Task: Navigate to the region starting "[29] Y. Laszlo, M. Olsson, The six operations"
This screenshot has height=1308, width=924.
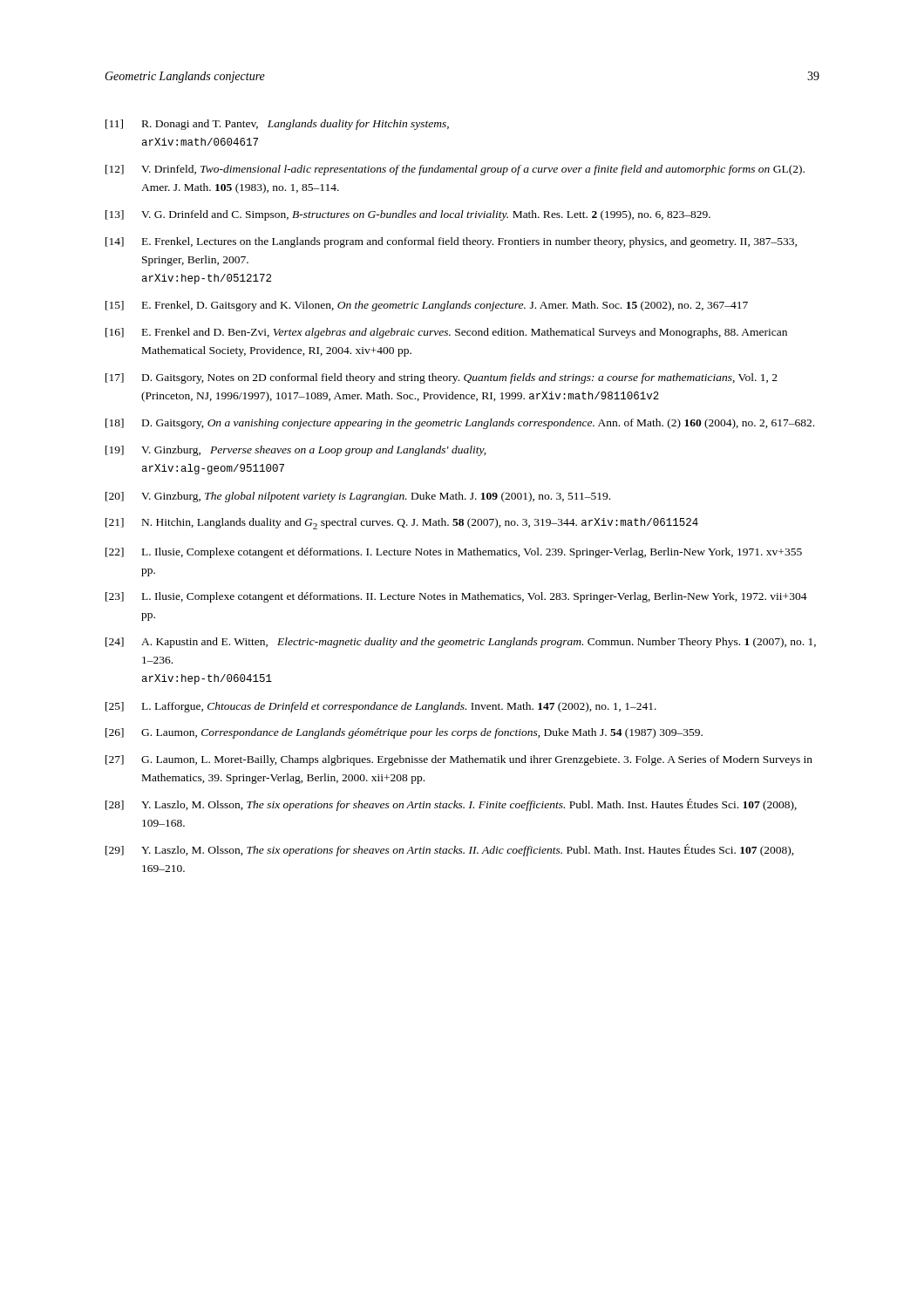Action: [462, 860]
